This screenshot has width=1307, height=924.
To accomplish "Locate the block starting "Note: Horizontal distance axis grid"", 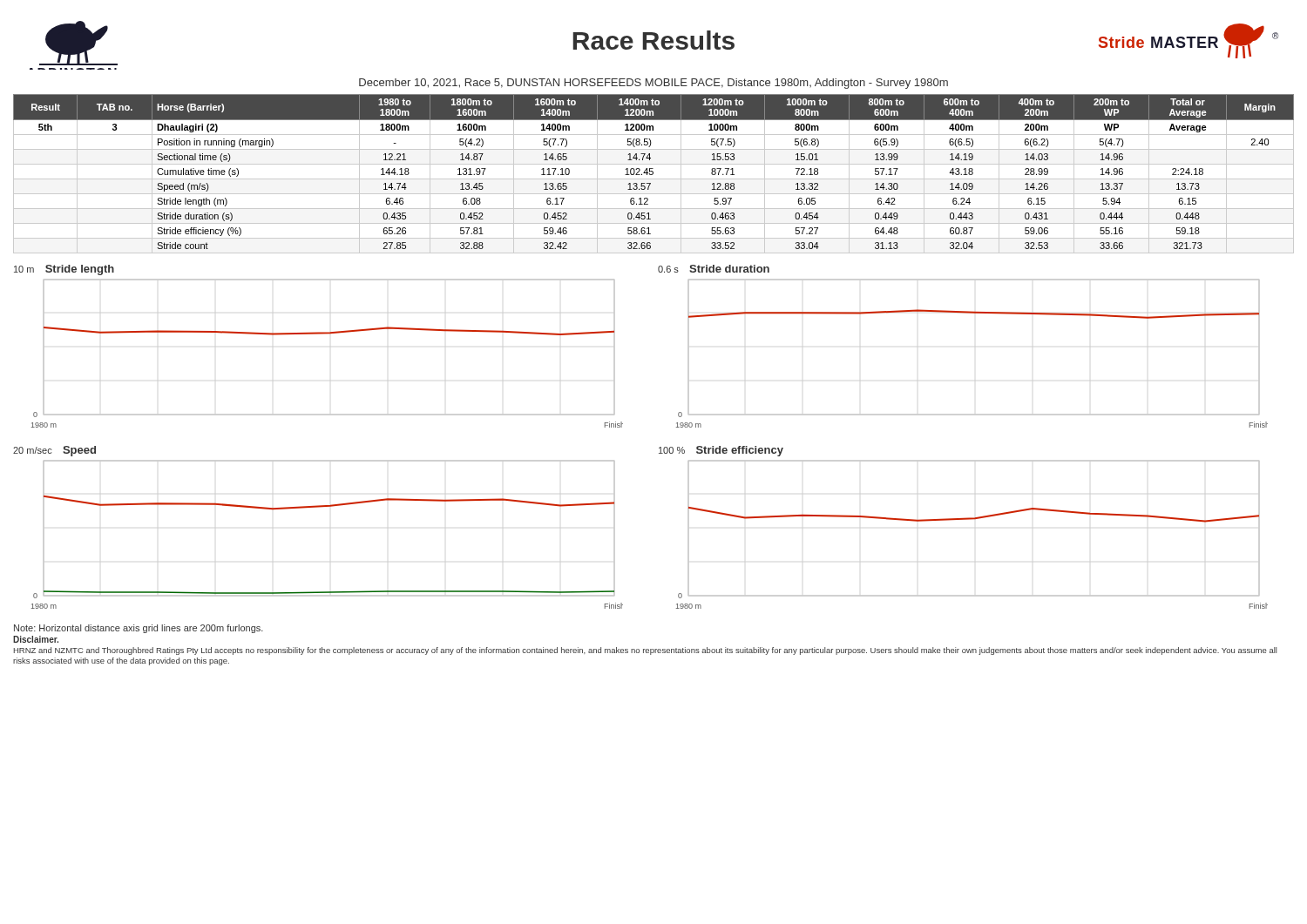I will (138, 628).
